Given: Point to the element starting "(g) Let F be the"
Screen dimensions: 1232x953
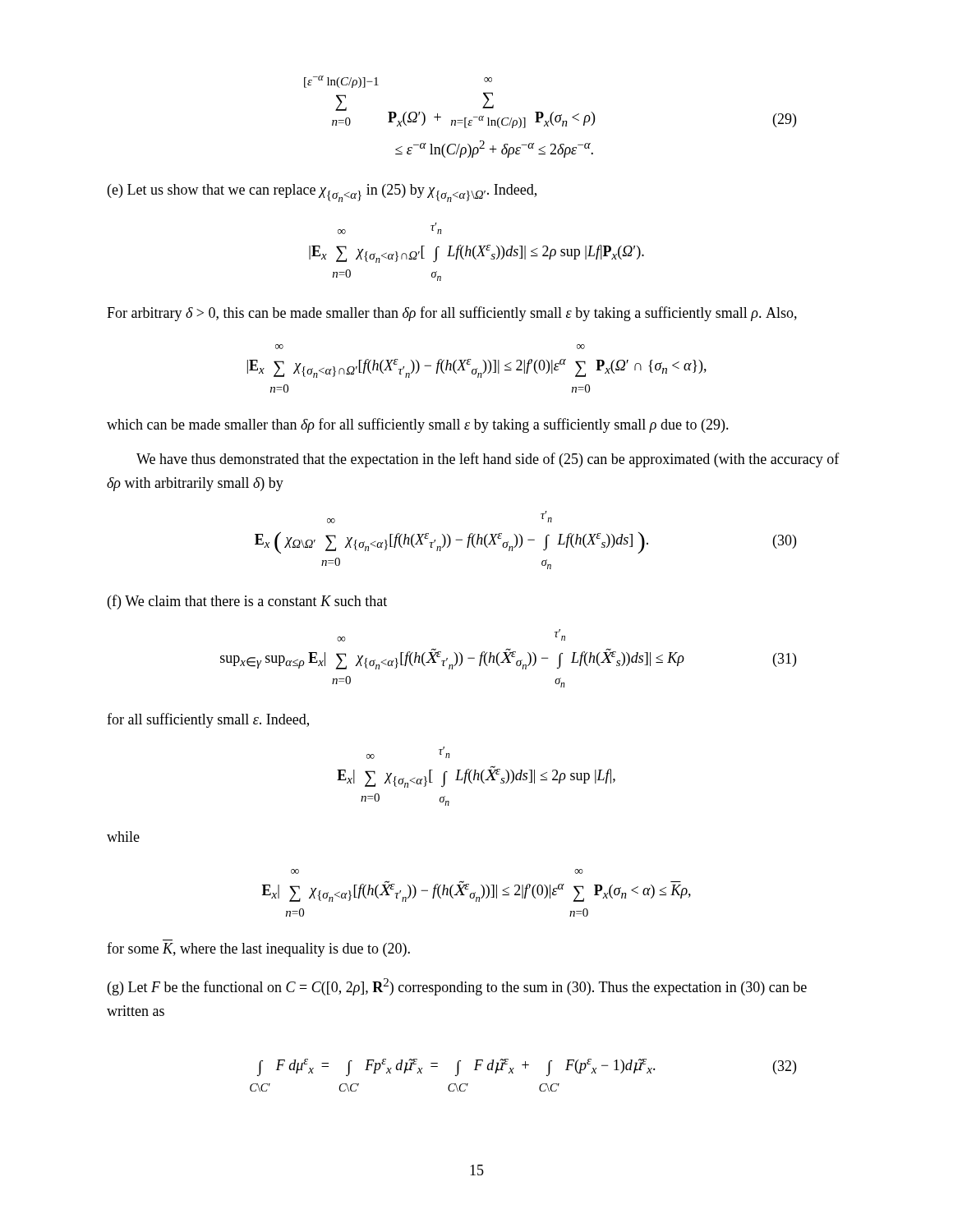Looking at the screenshot, I should (457, 997).
